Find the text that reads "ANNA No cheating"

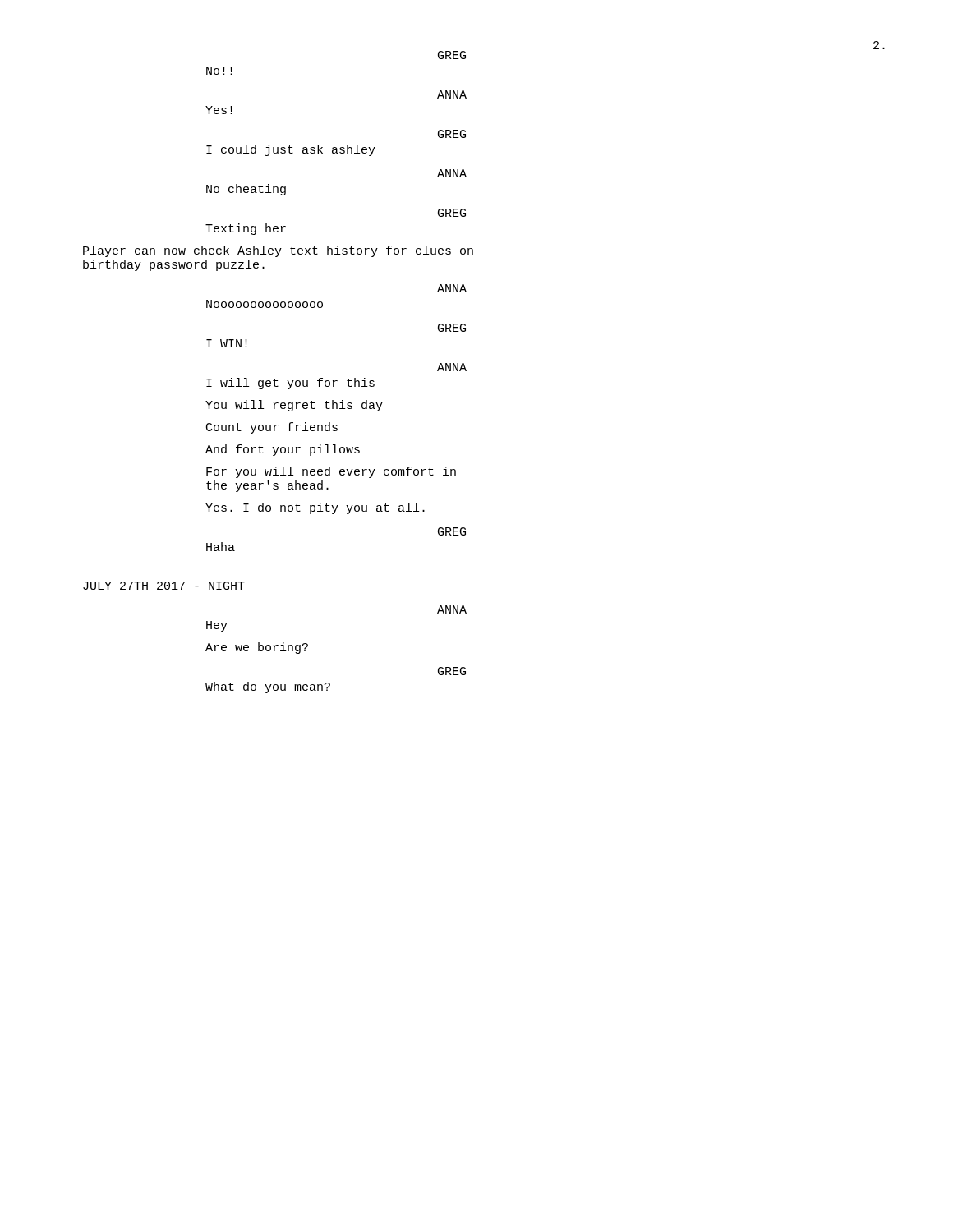[x=452, y=182]
